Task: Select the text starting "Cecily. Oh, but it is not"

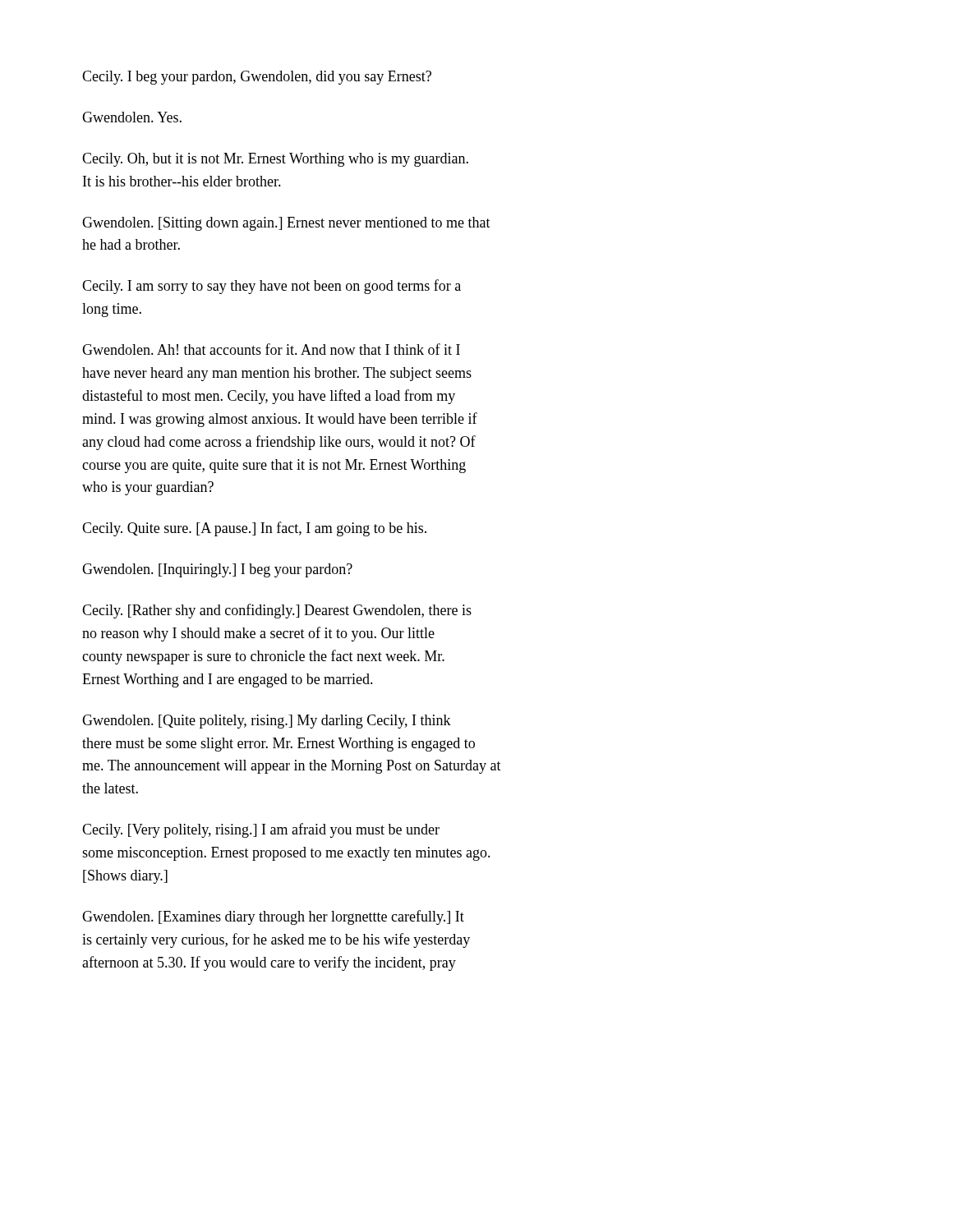Action: coord(276,170)
